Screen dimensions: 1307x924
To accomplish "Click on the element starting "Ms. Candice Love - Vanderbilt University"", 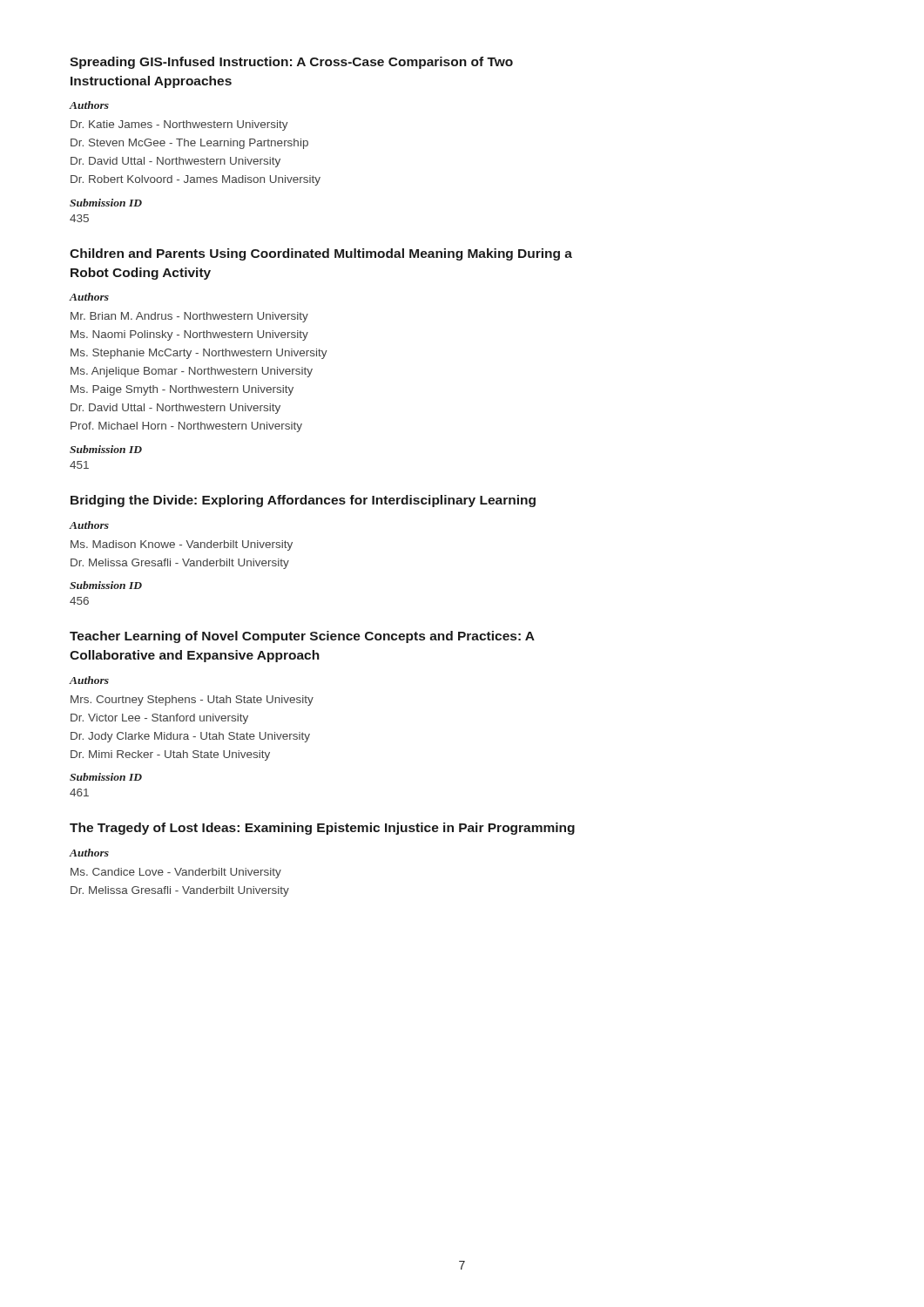I will (x=176, y=873).
